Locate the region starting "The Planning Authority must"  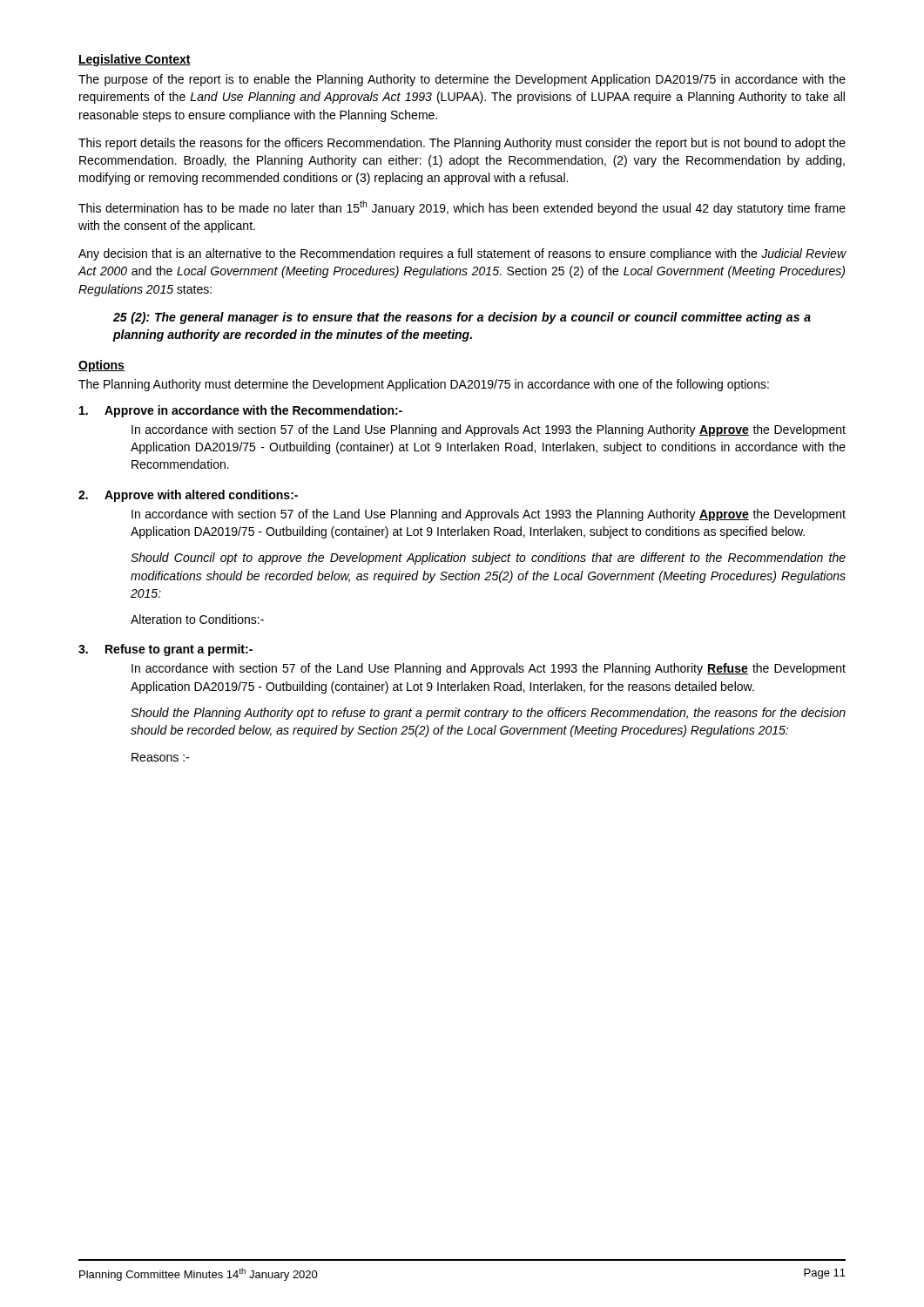point(462,384)
